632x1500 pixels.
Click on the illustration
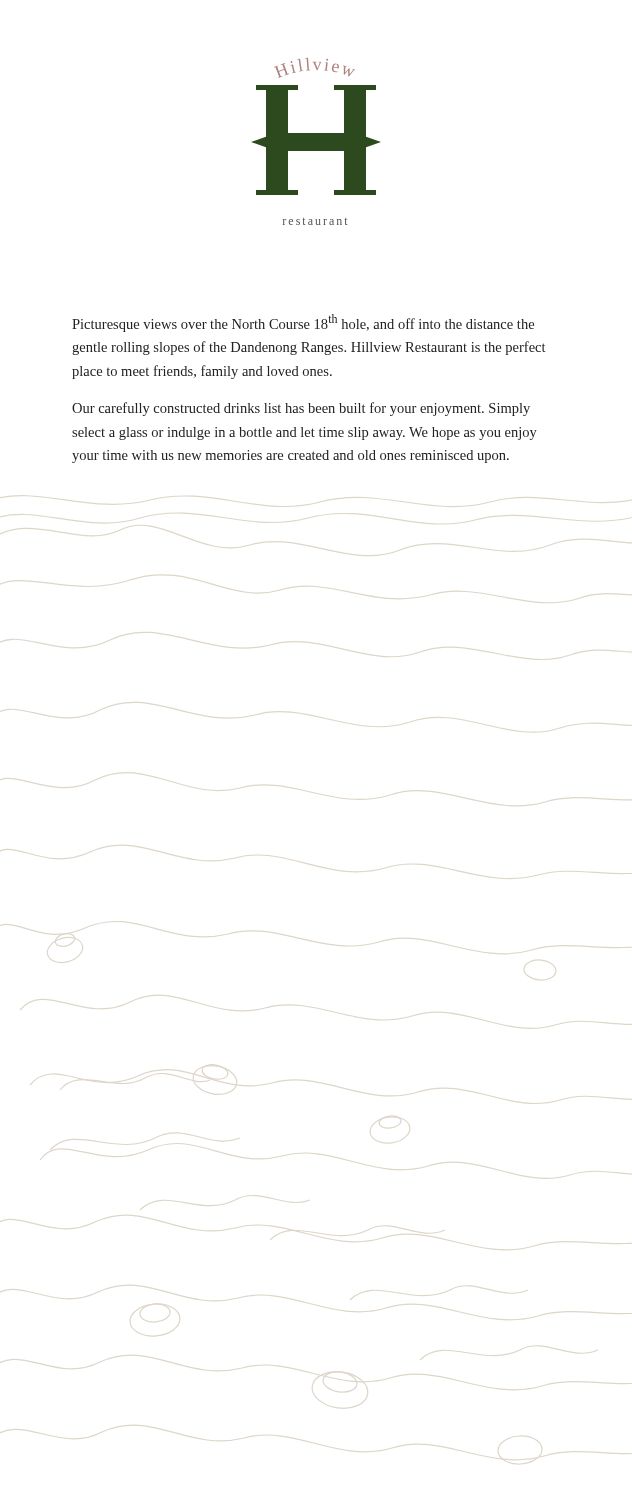click(x=316, y=995)
